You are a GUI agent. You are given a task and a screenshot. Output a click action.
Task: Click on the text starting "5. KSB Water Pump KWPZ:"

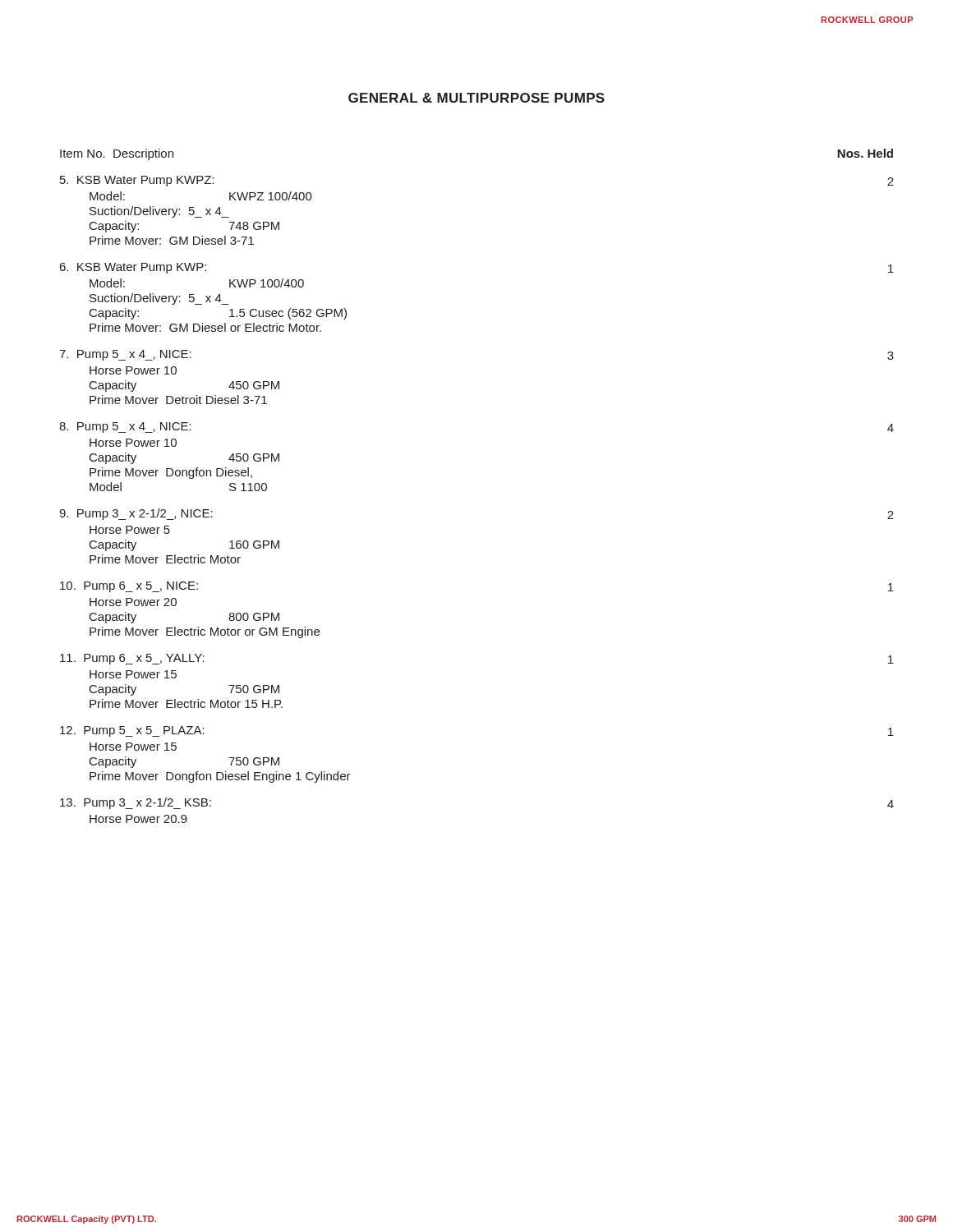point(134,181)
